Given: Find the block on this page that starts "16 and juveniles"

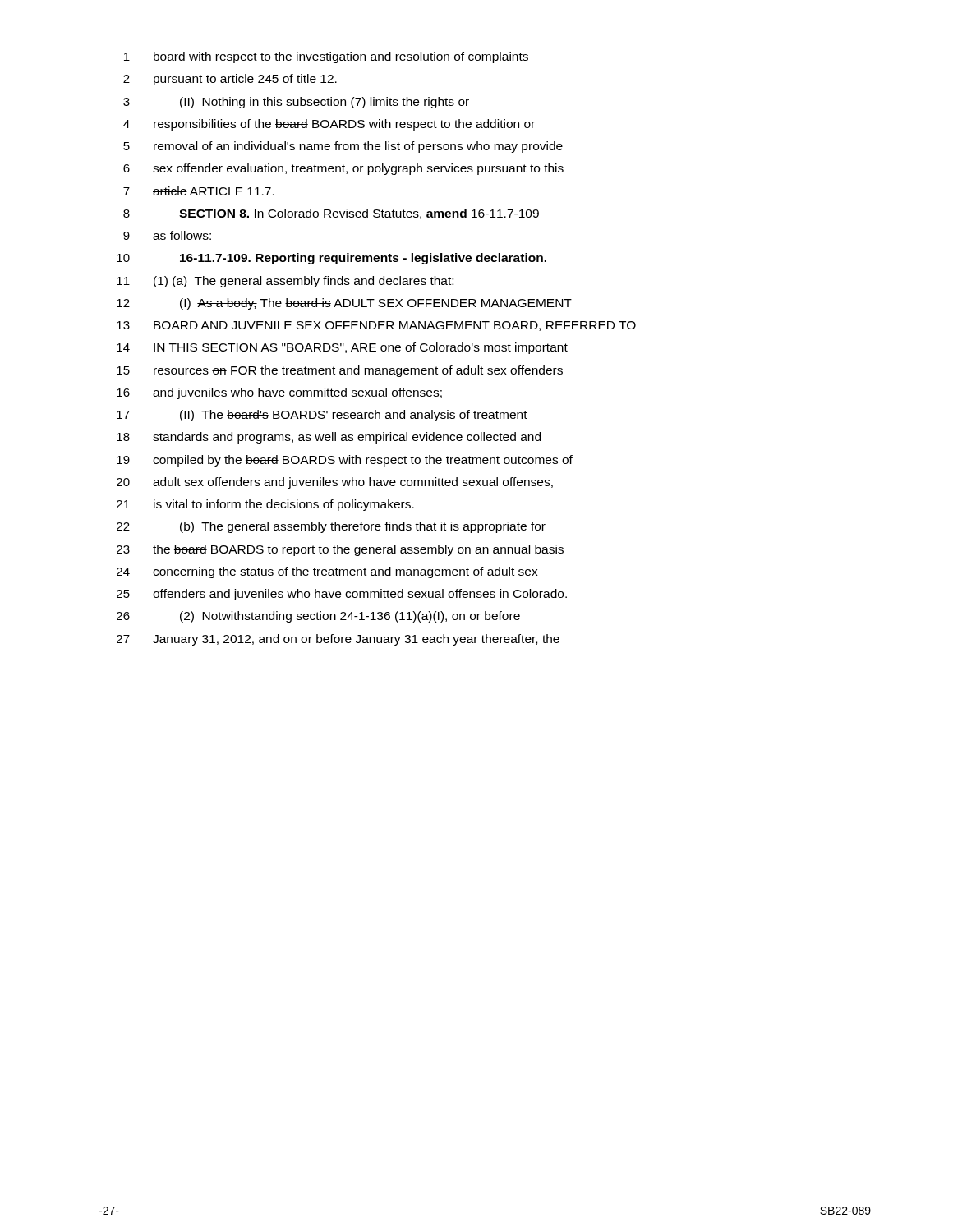Looking at the screenshot, I should click(x=279, y=393).
